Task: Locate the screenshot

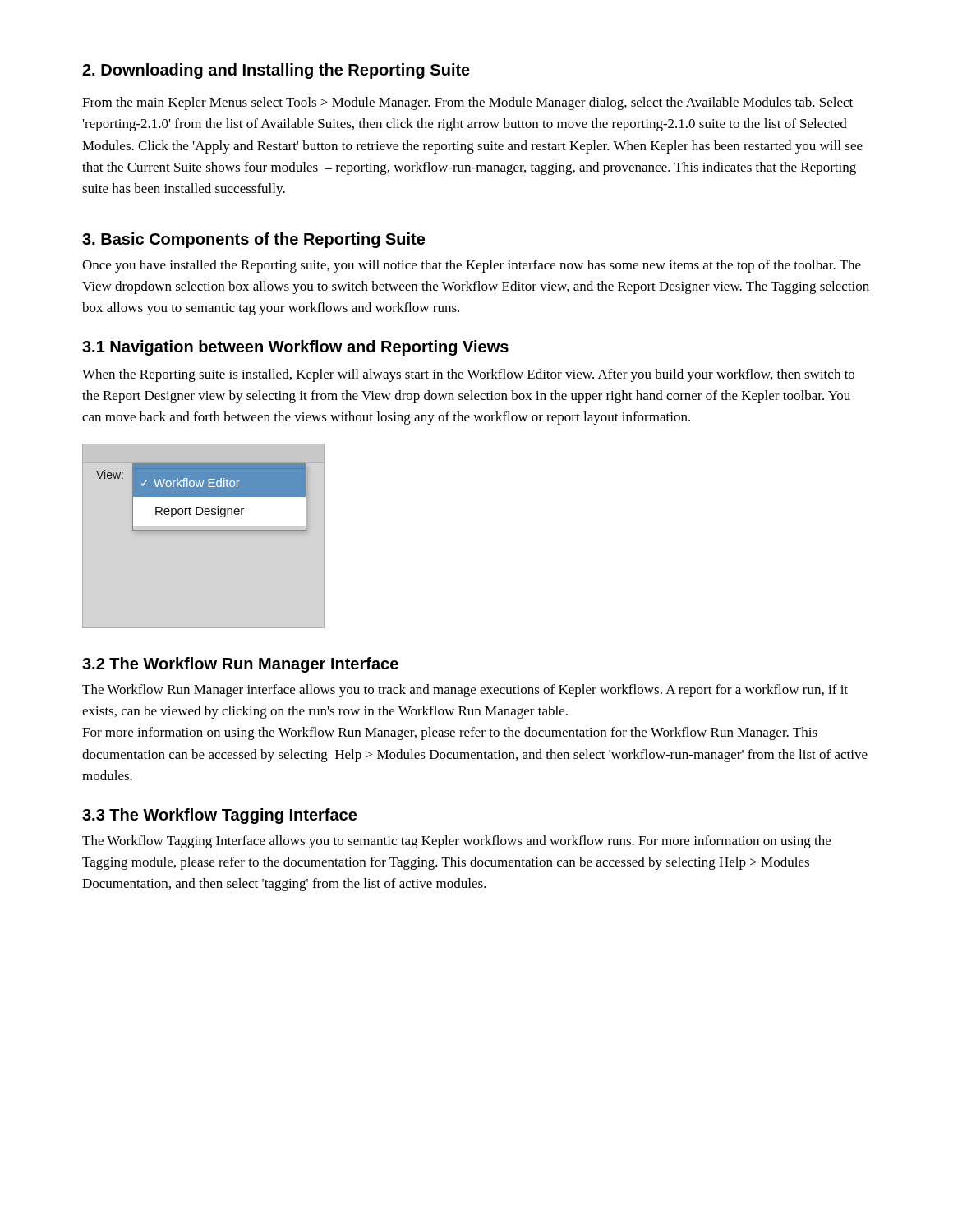Action: click(x=203, y=536)
